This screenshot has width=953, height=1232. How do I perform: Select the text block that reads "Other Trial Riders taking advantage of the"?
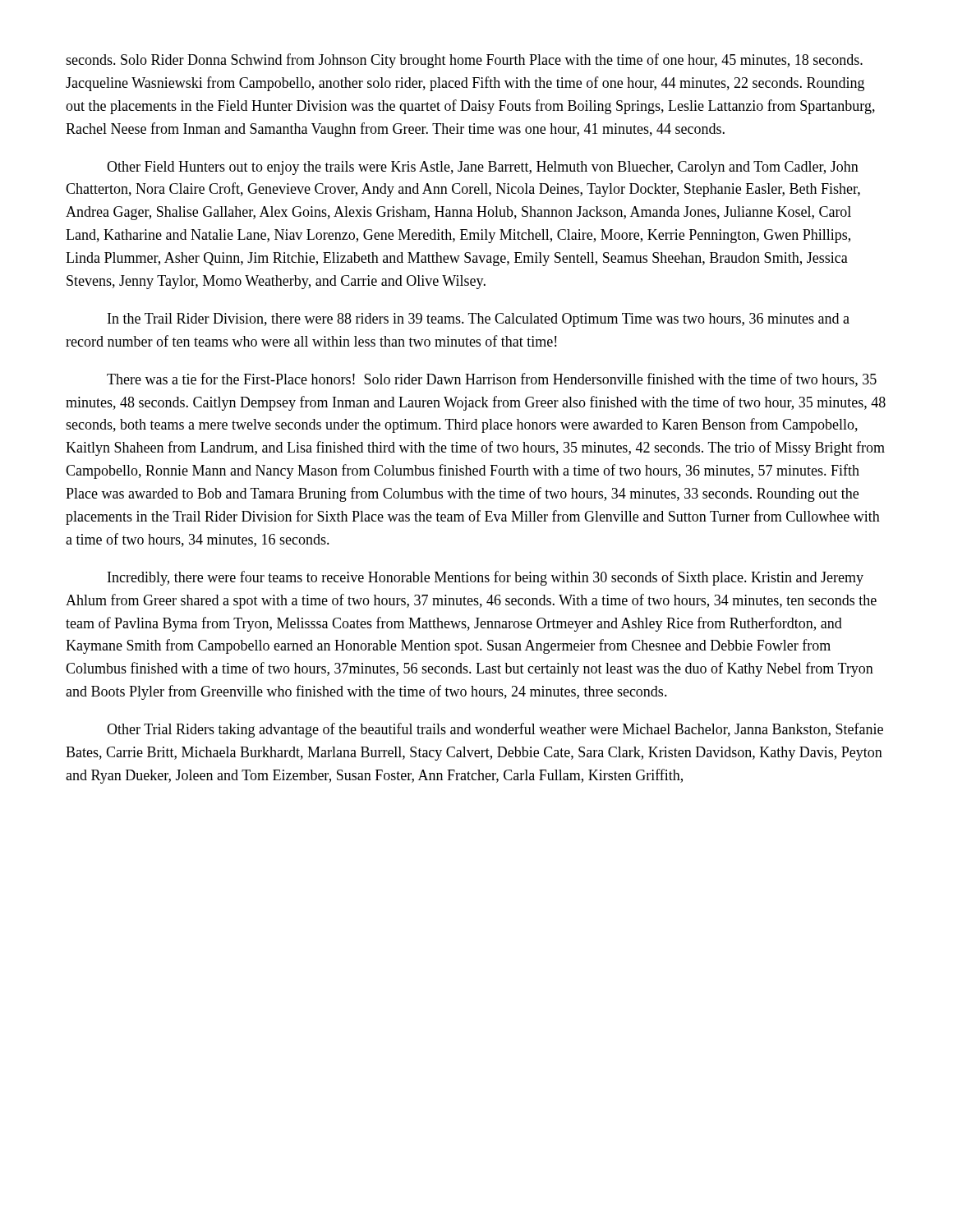475,752
